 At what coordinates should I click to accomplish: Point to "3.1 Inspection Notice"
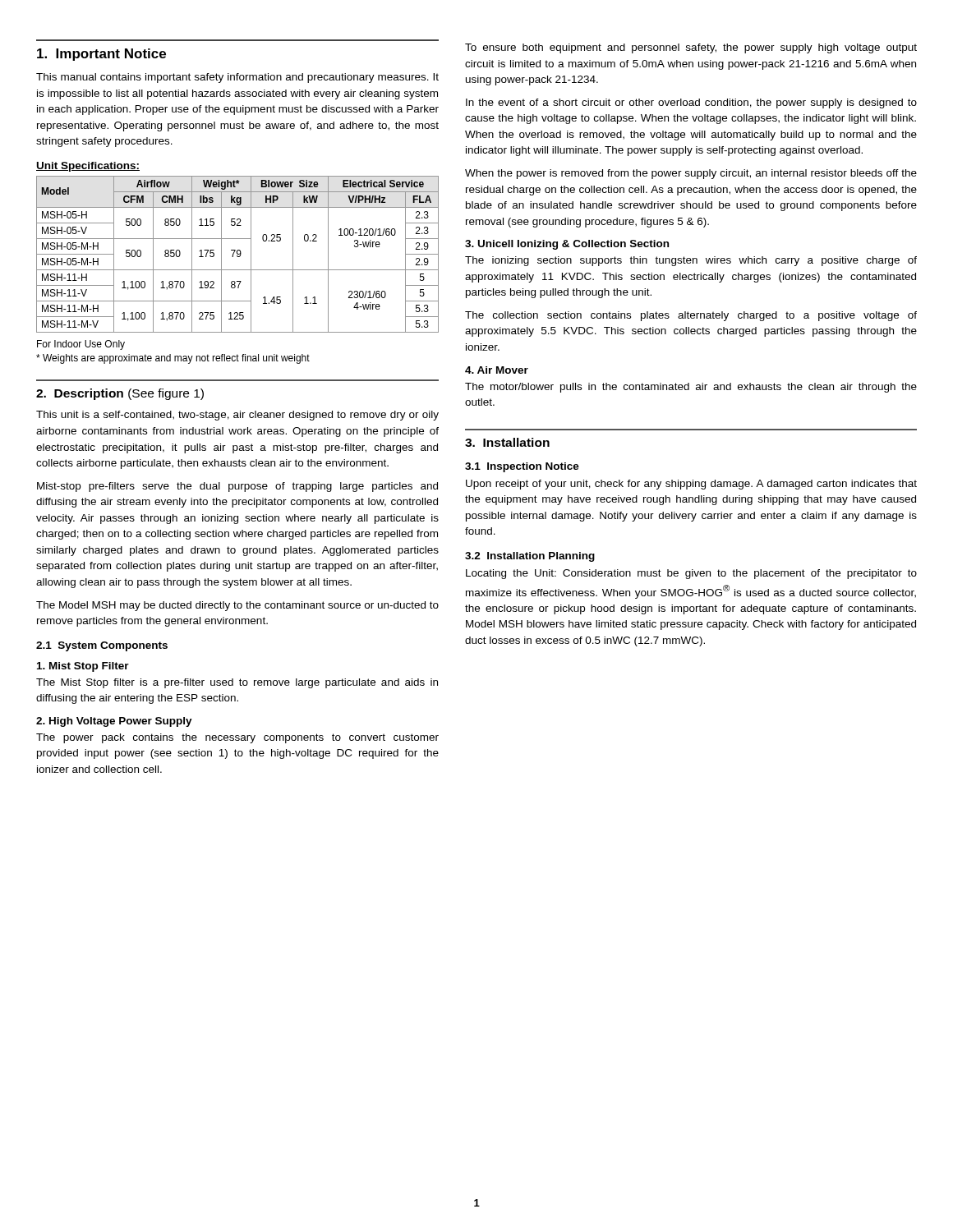click(522, 467)
